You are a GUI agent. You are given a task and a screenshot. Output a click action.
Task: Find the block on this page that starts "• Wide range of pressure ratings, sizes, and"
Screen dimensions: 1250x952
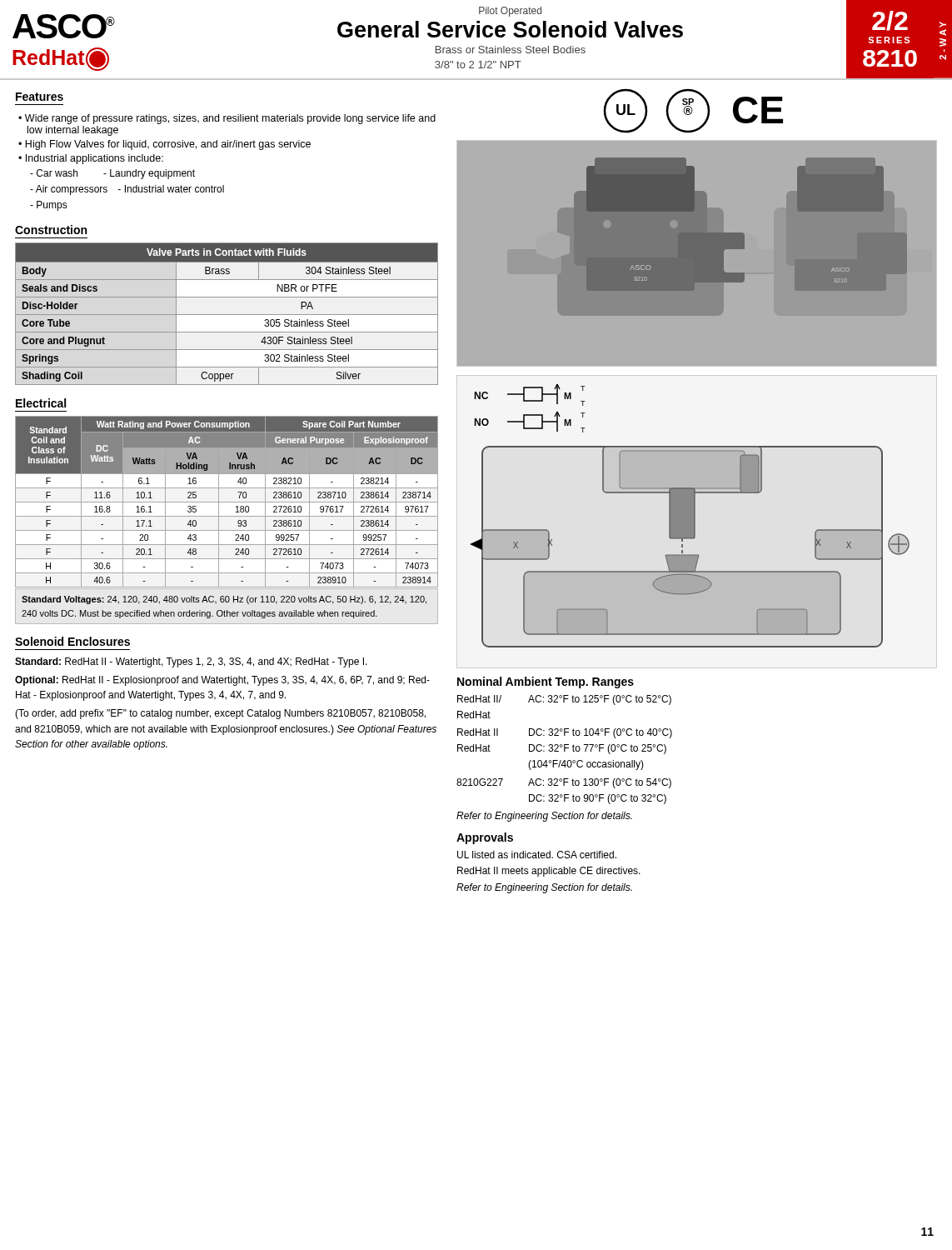pos(227,124)
